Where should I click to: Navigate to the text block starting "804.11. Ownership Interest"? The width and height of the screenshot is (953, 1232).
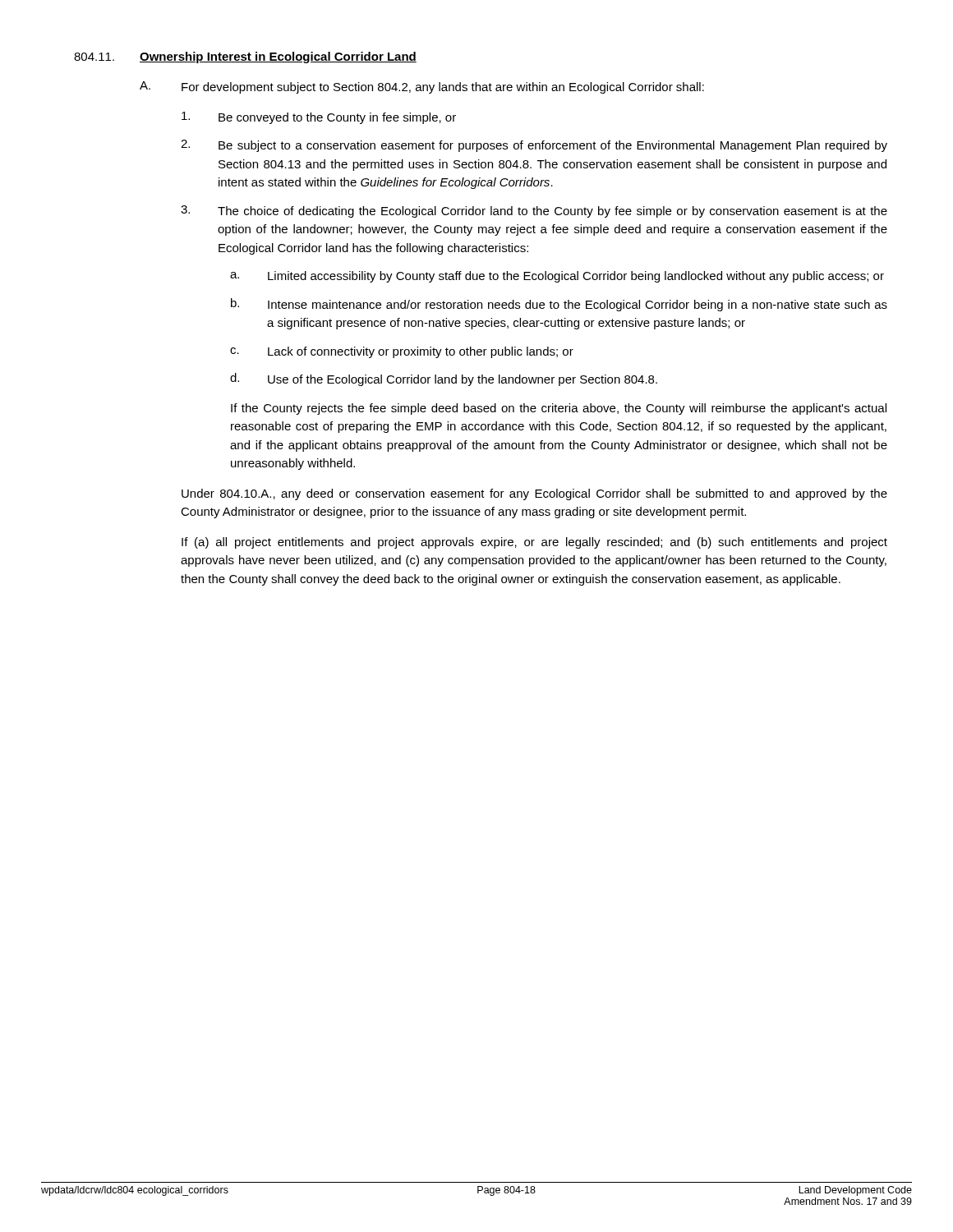pyautogui.click(x=245, y=56)
